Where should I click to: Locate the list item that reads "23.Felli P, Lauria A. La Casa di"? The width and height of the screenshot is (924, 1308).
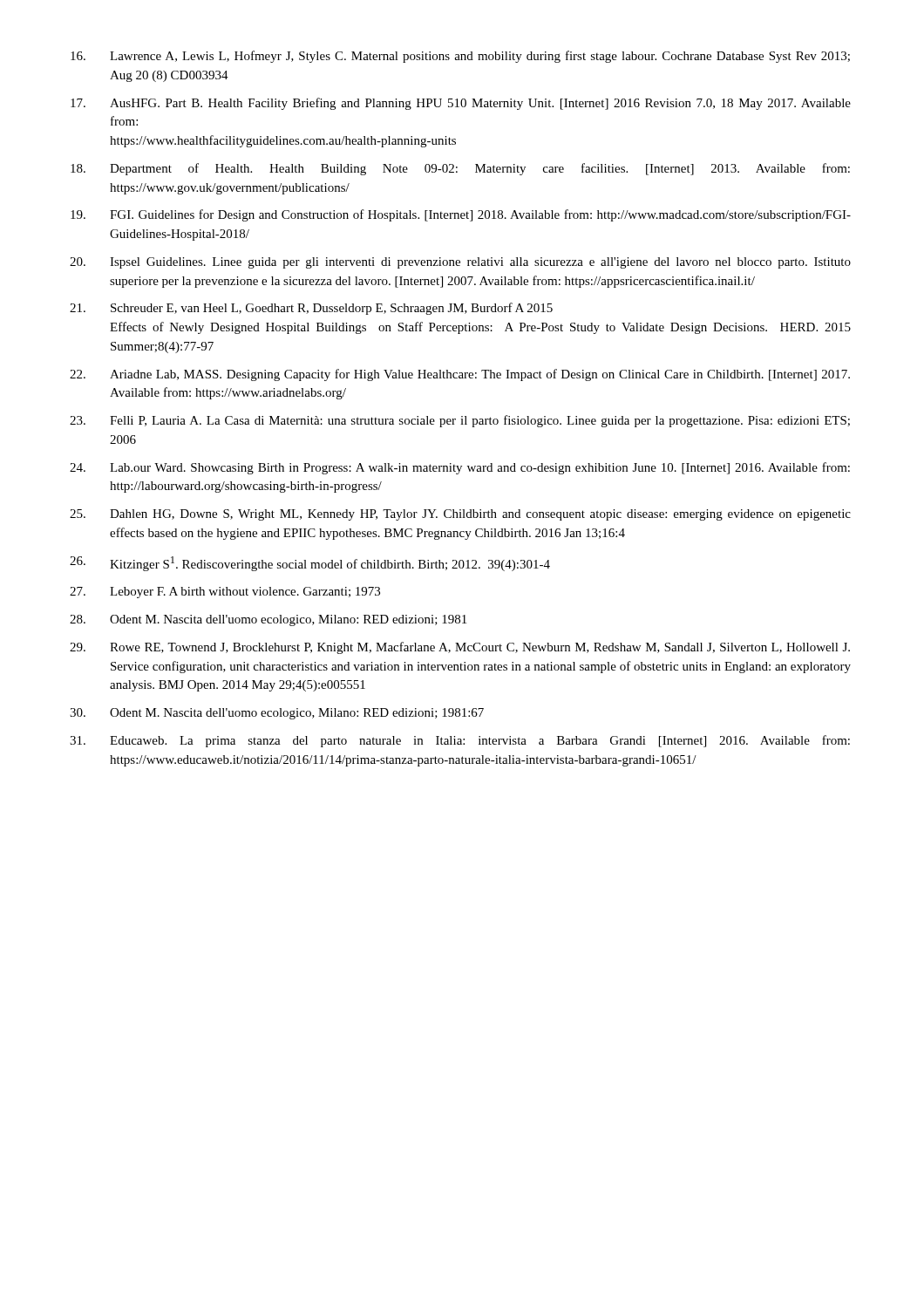pyautogui.click(x=460, y=431)
